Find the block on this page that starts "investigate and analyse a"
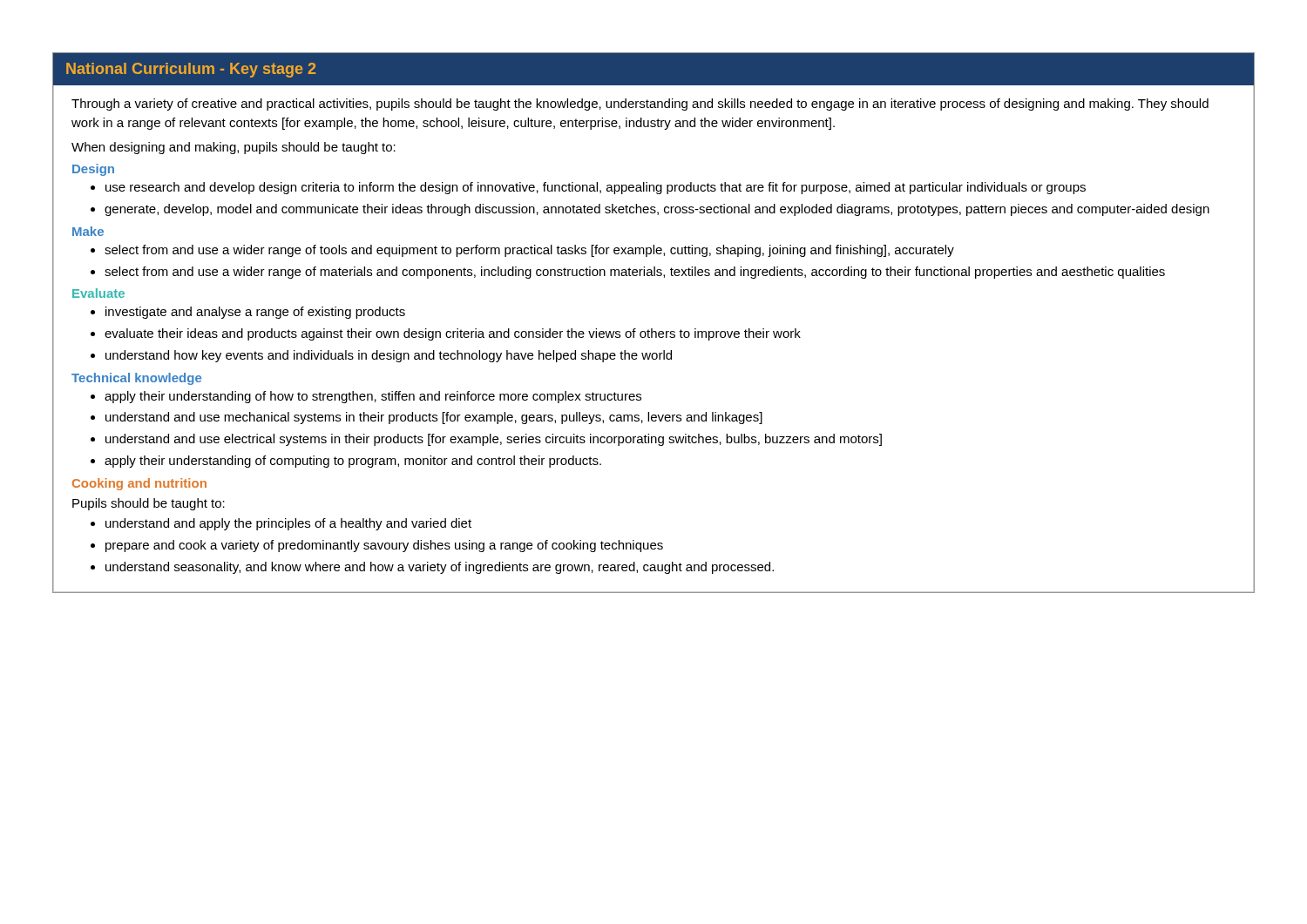The image size is (1307, 924). pyautogui.click(x=255, y=312)
